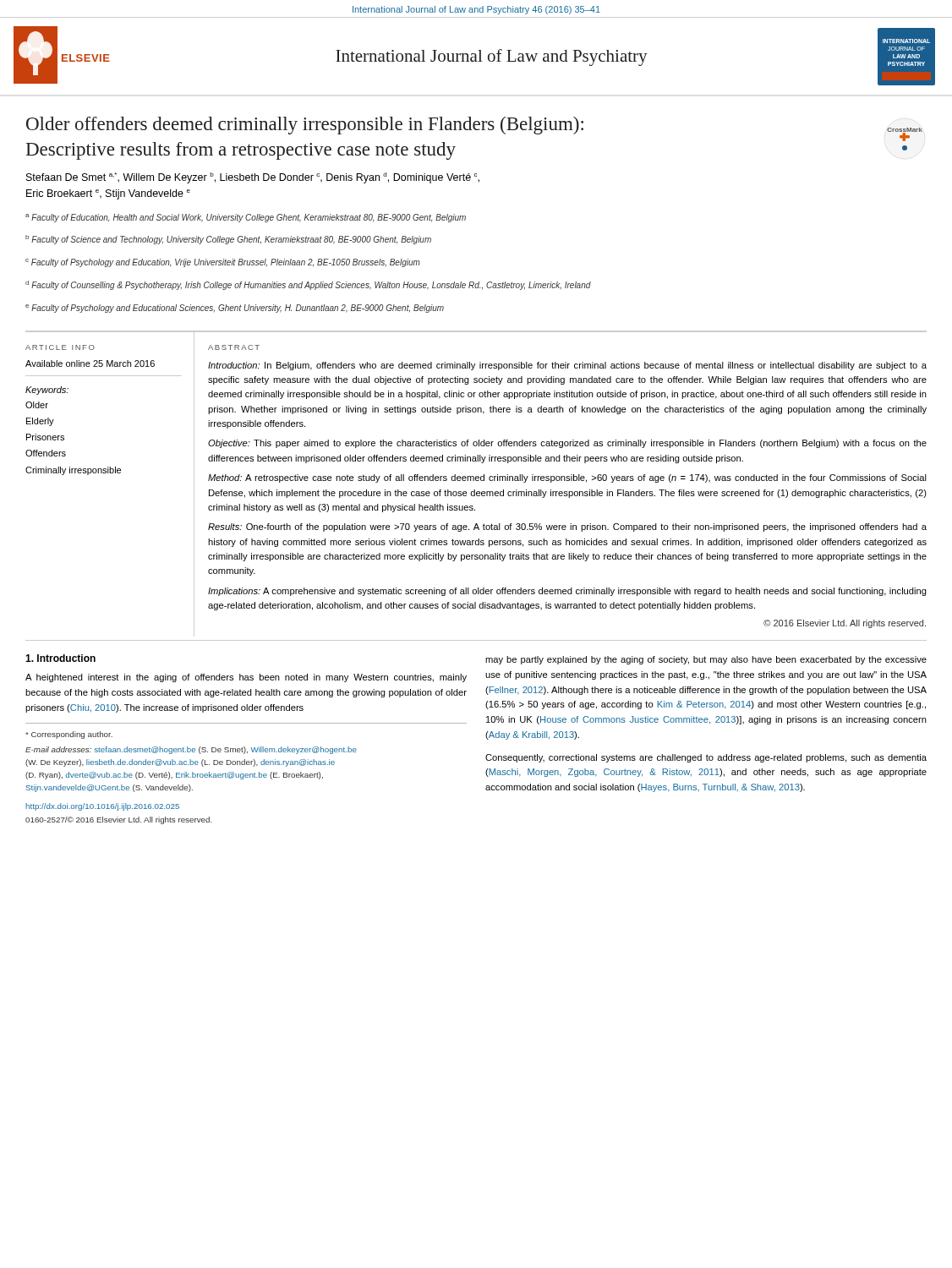The width and height of the screenshot is (952, 1268).
Task: Find the region starting "Older offenders deemed"
Action: click(x=305, y=137)
